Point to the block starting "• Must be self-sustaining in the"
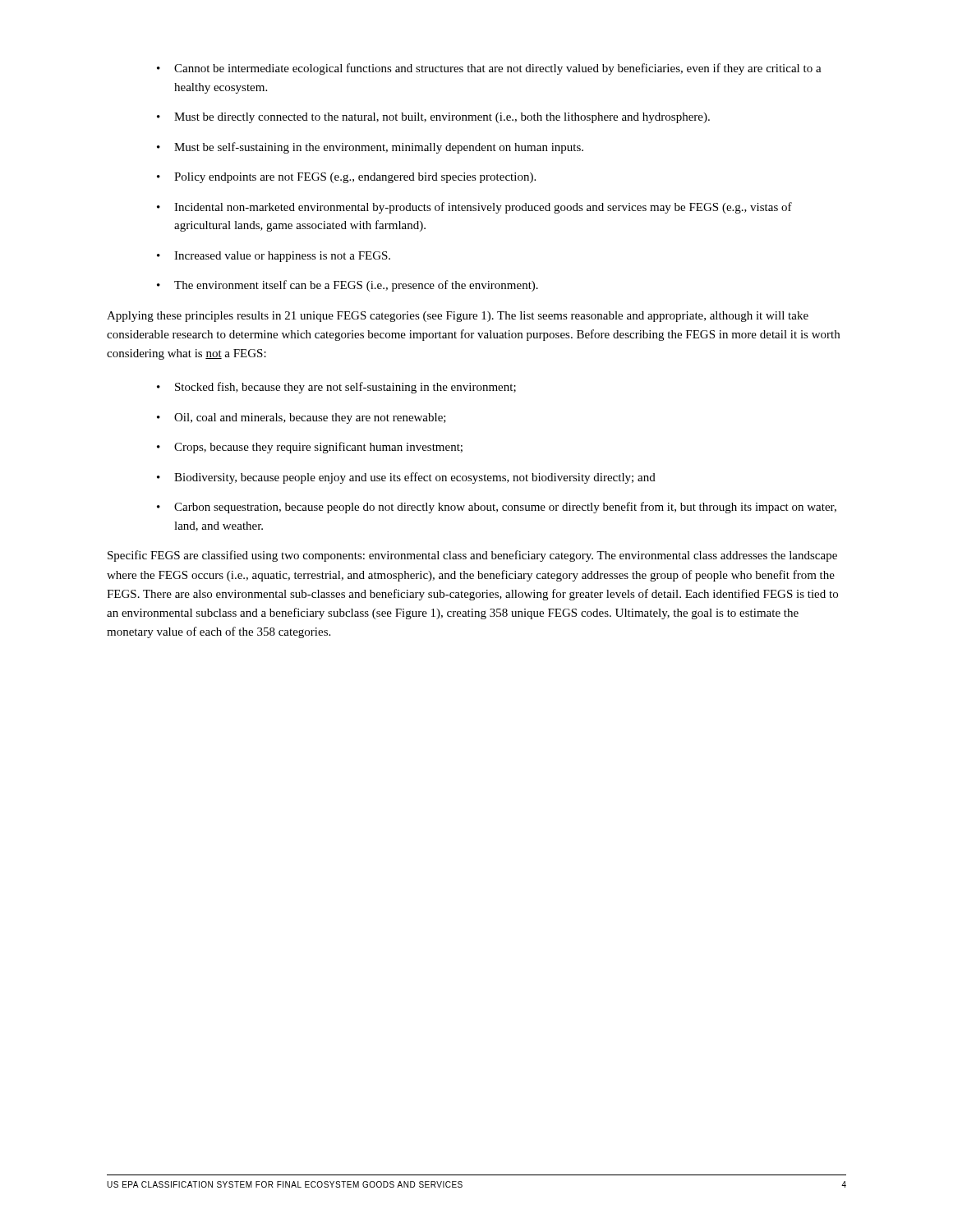Image resolution: width=953 pixels, height=1232 pixels. (501, 147)
